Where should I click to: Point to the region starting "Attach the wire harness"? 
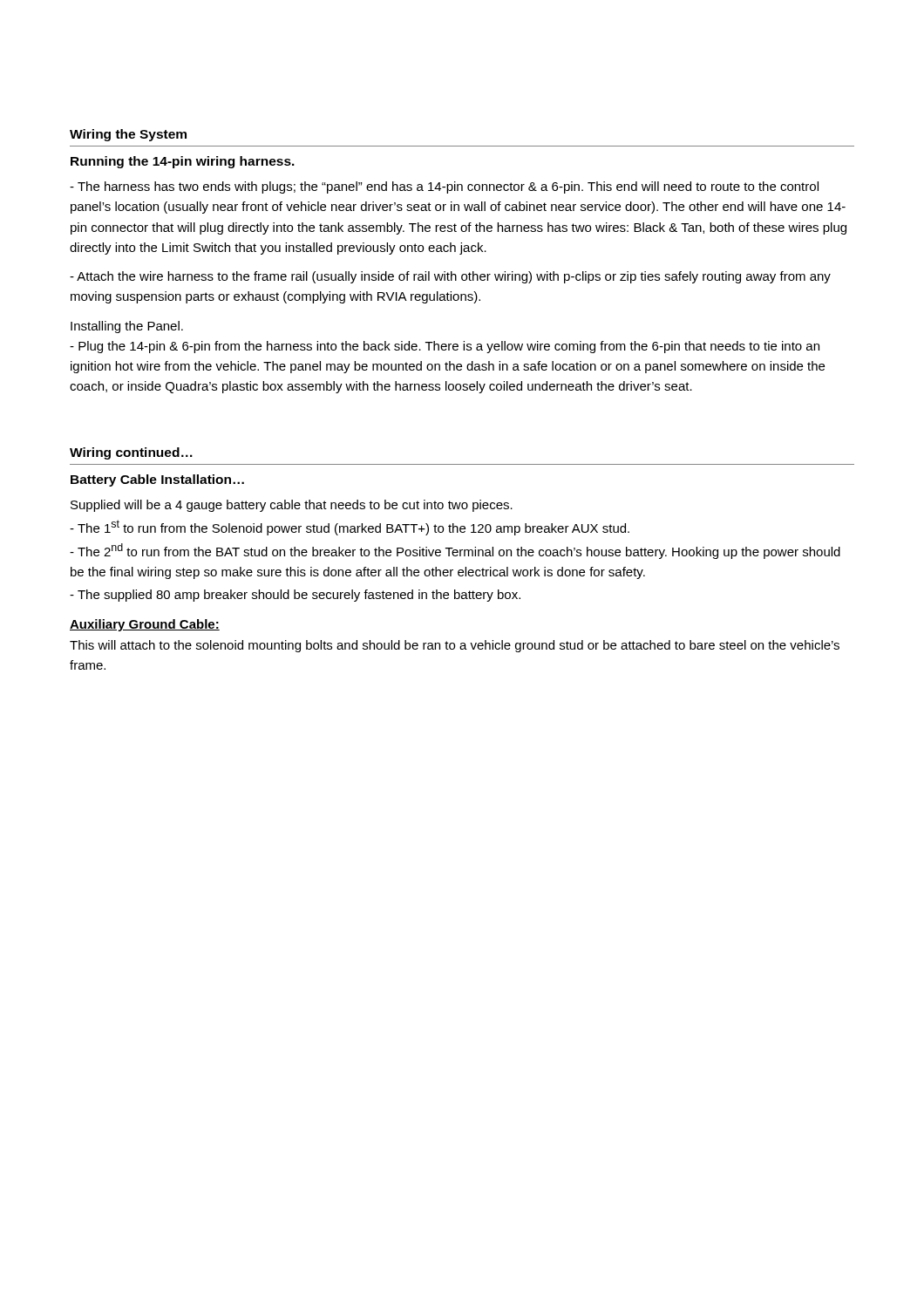450,286
